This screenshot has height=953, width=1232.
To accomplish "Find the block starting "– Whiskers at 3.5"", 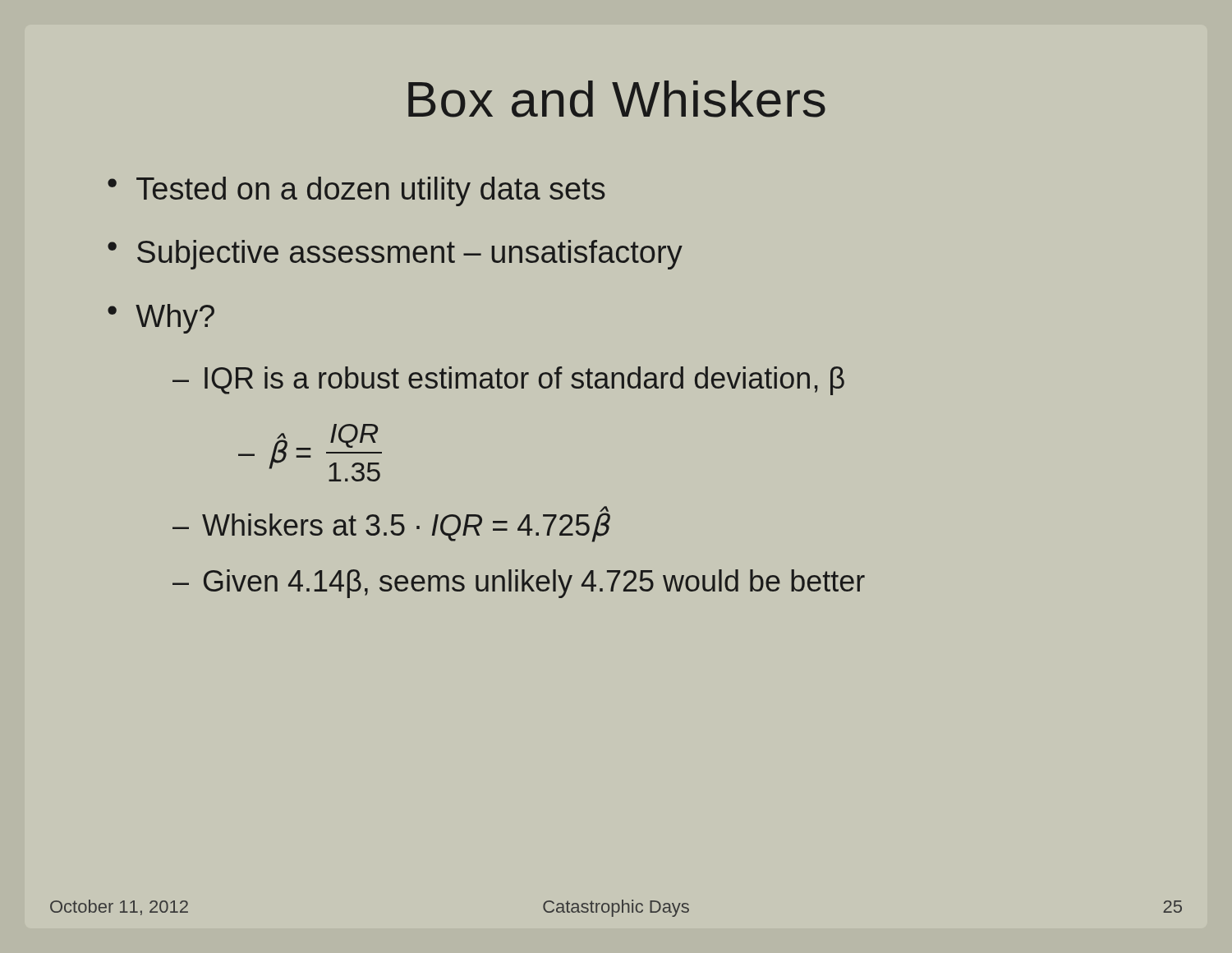I will (x=391, y=526).
